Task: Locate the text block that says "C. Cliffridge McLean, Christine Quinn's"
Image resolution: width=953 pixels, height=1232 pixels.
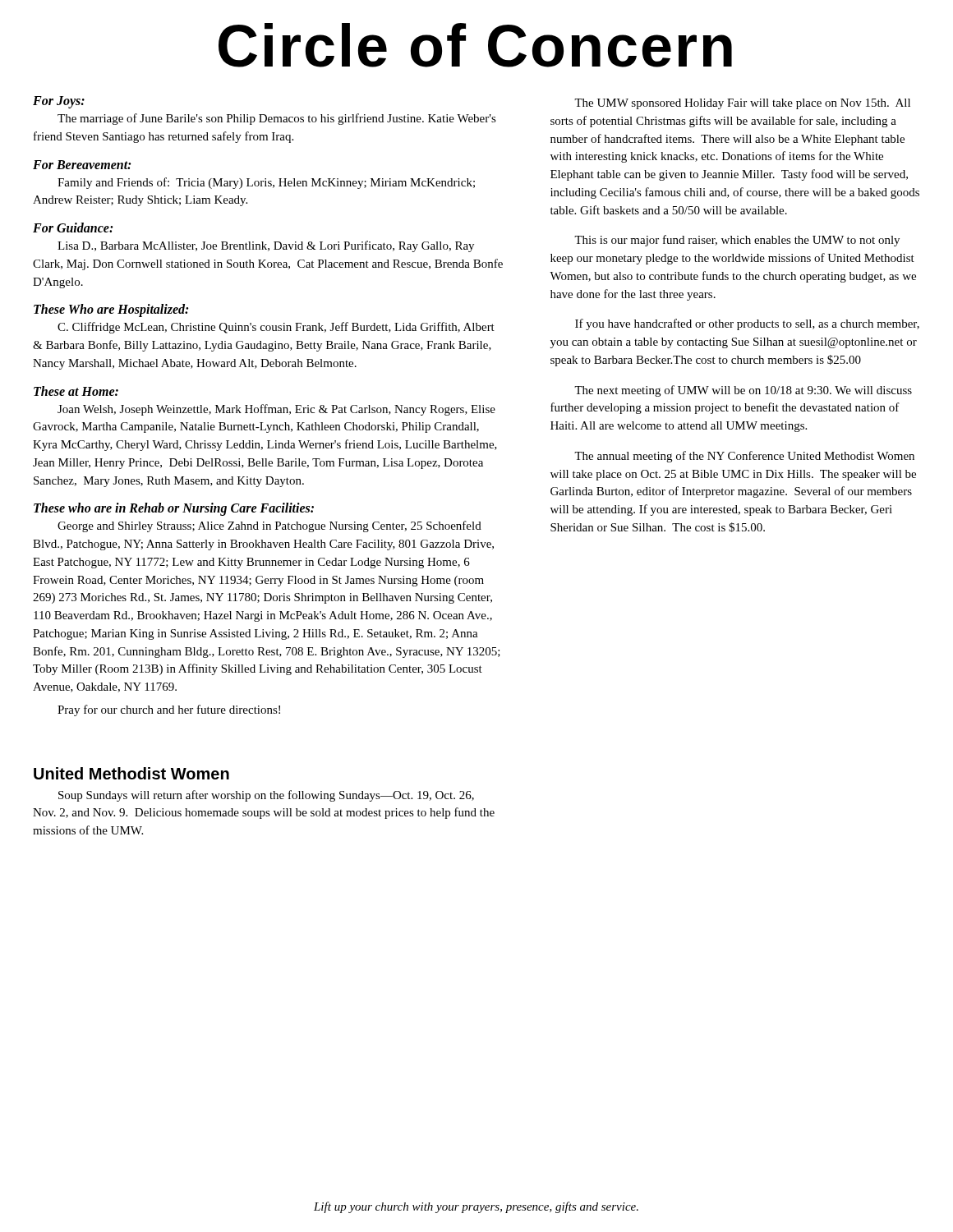Action: (x=264, y=345)
